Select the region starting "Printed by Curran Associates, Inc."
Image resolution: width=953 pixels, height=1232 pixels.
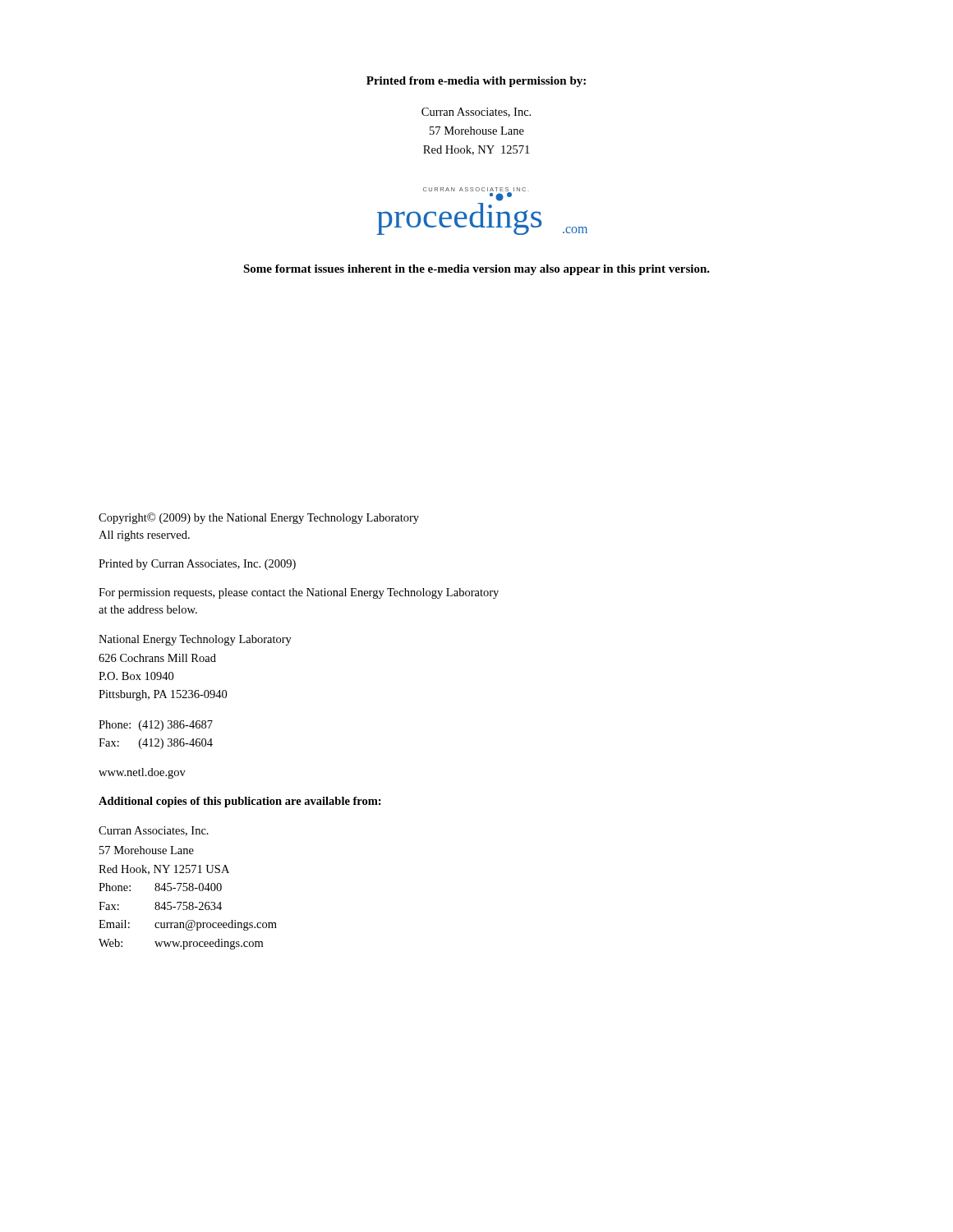pyautogui.click(x=197, y=565)
